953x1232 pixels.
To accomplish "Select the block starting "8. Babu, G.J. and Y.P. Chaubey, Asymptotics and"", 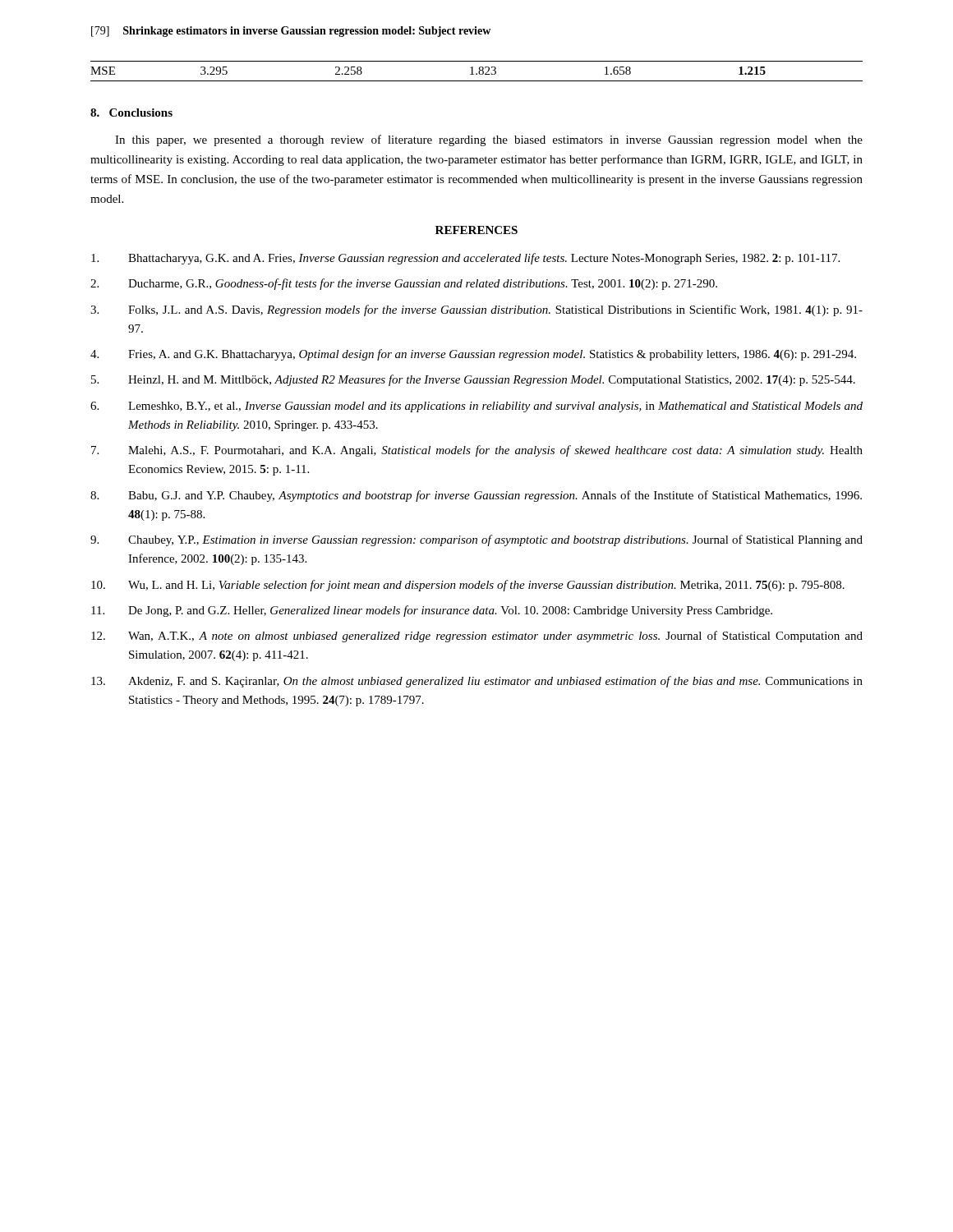I will pyautogui.click(x=476, y=505).
